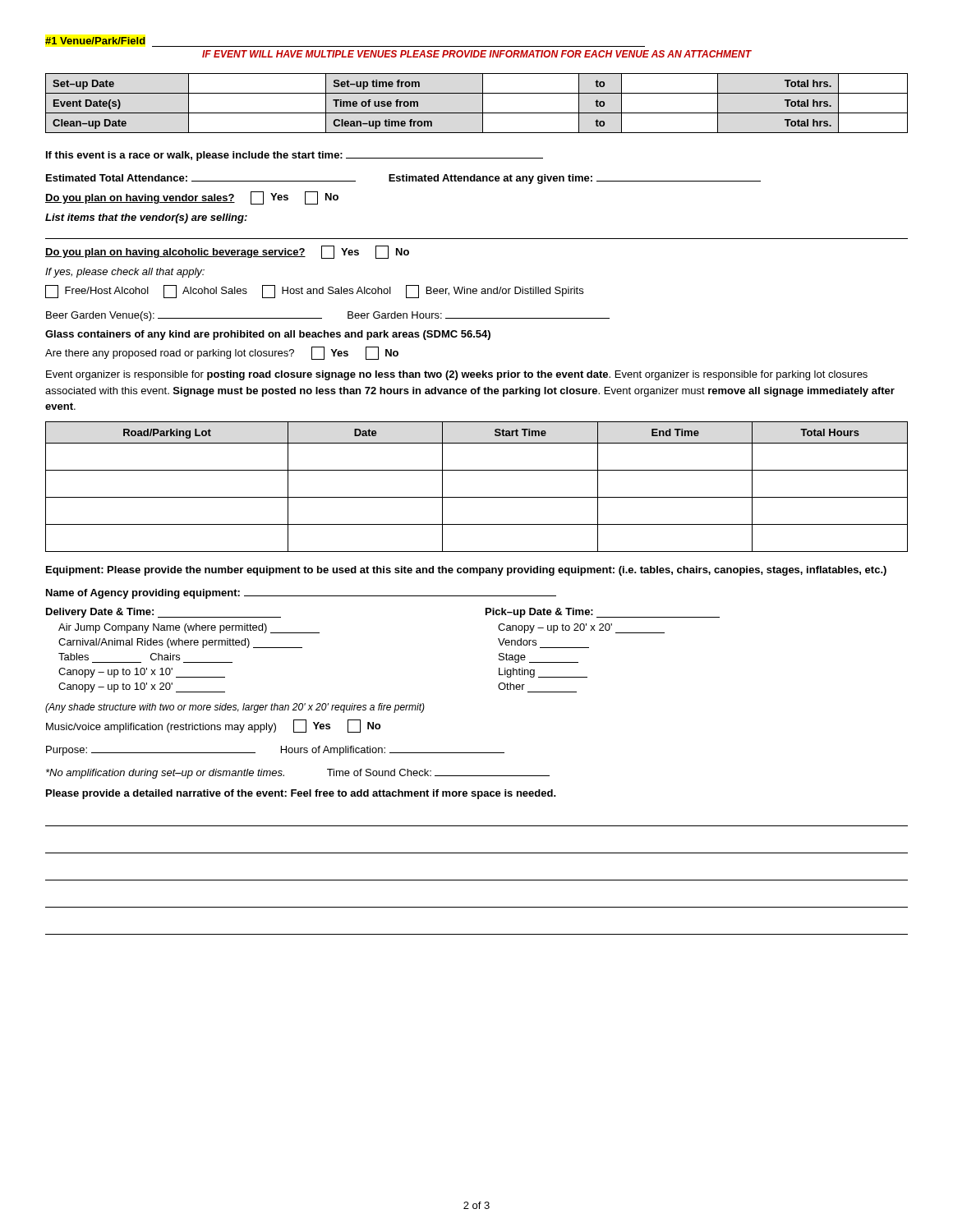Viewport: 953px width, 1232px height.
Task: Click on the text that says "Beer Garden Venue(s): Beer Garden Hours:"
Action: coord(327,313)
